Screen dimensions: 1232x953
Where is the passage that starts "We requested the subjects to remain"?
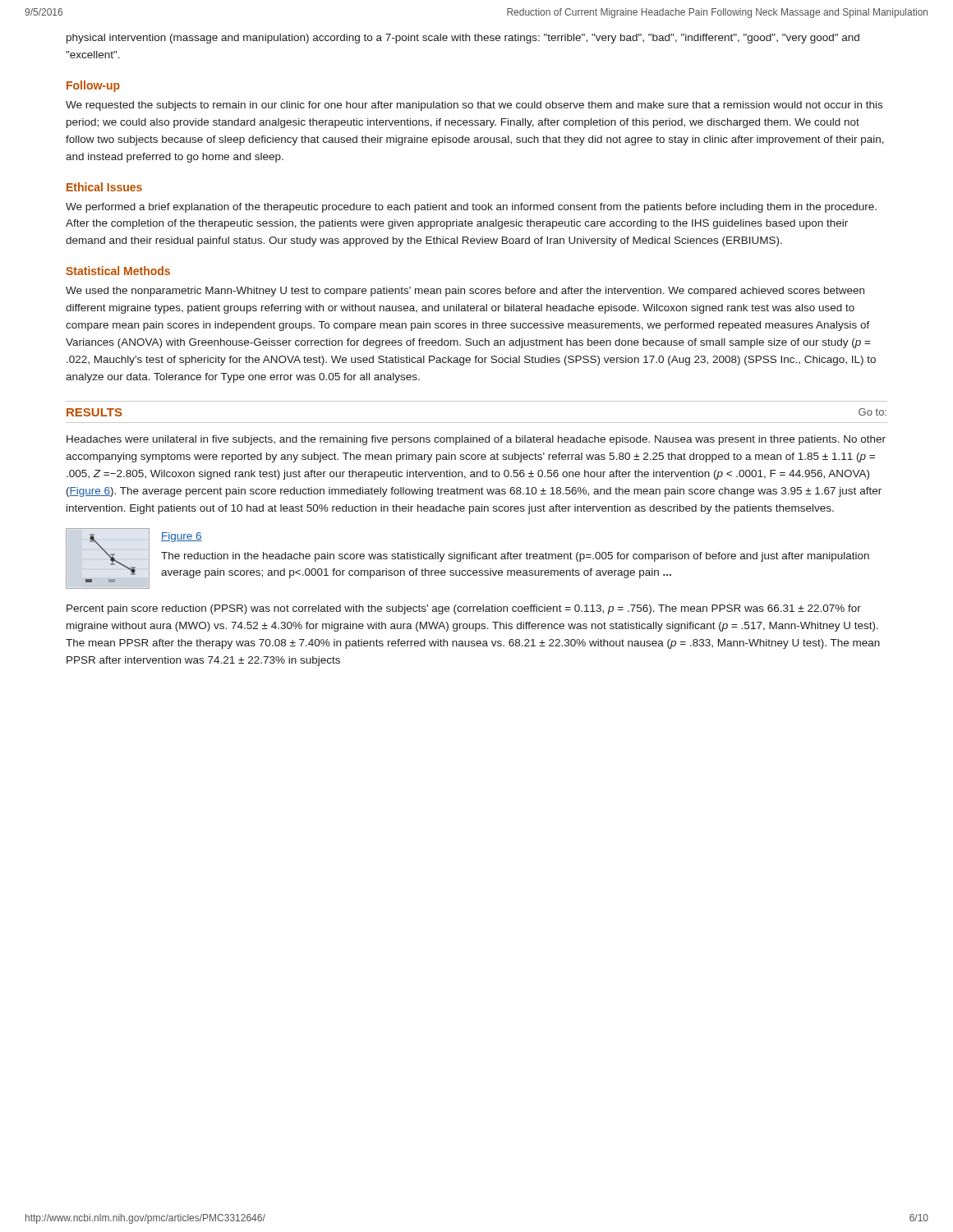tap(475, 130)
